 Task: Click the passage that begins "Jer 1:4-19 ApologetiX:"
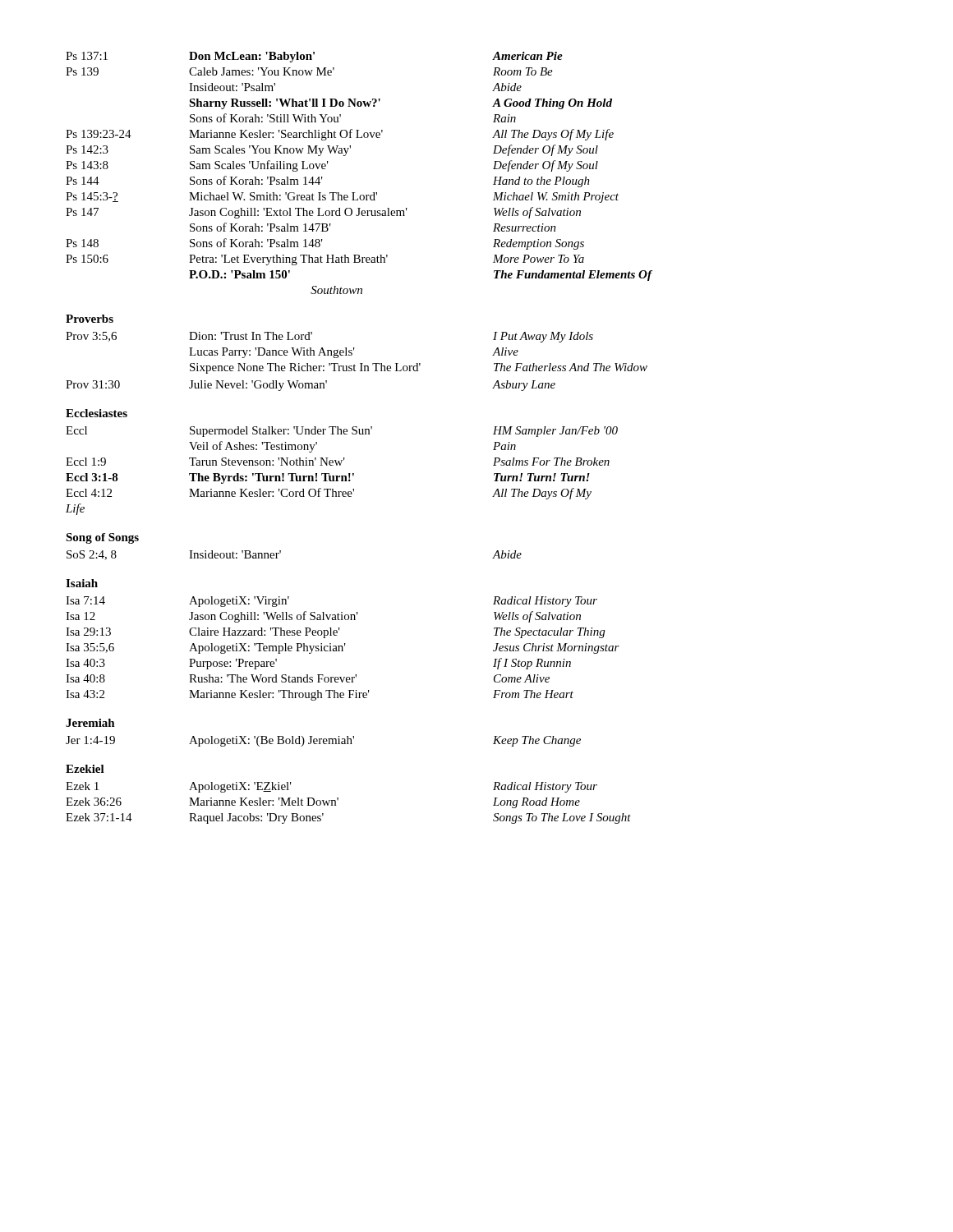click(323, 741)
